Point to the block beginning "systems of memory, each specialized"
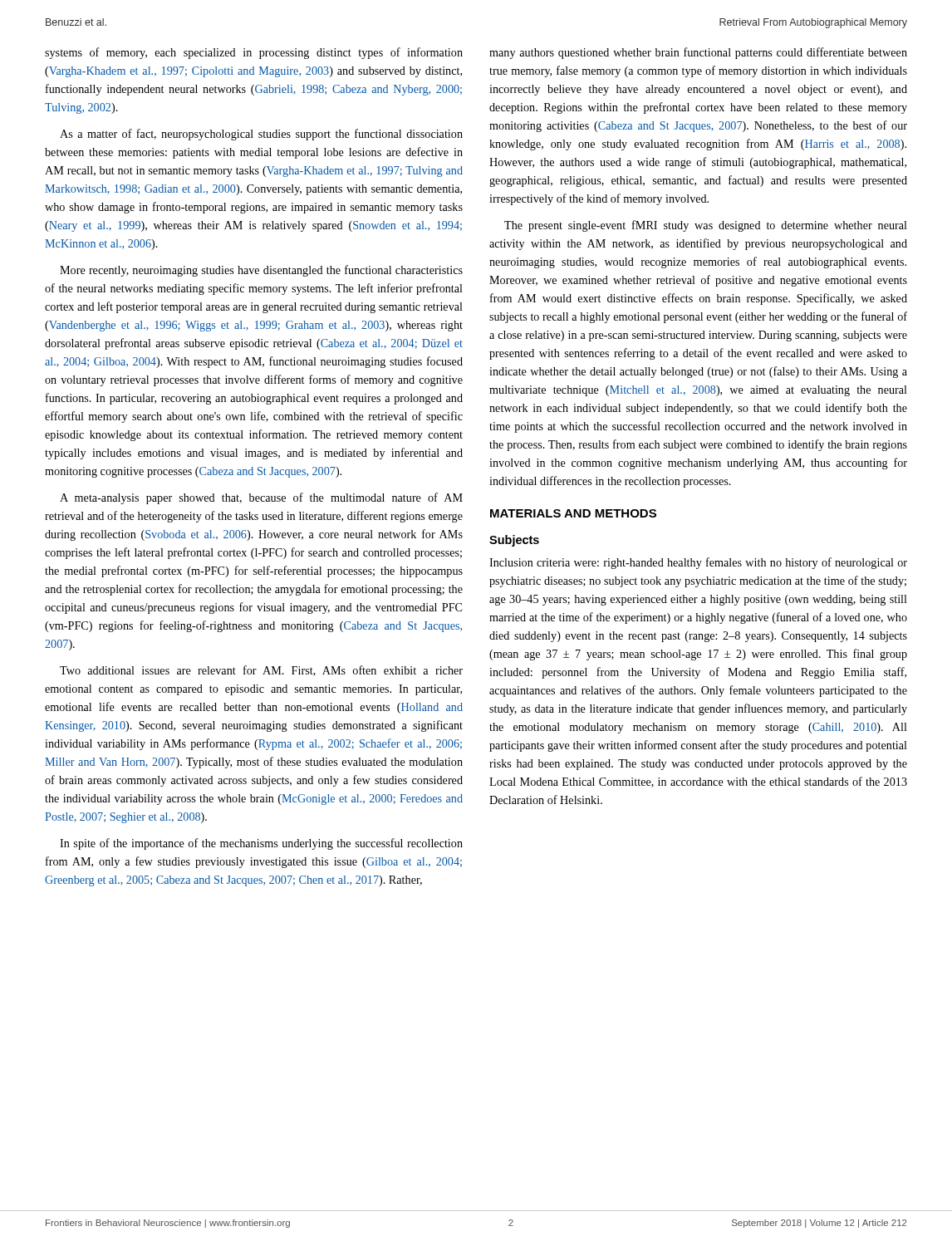The height and width of the screenshot is (1246, 952). 254,466
